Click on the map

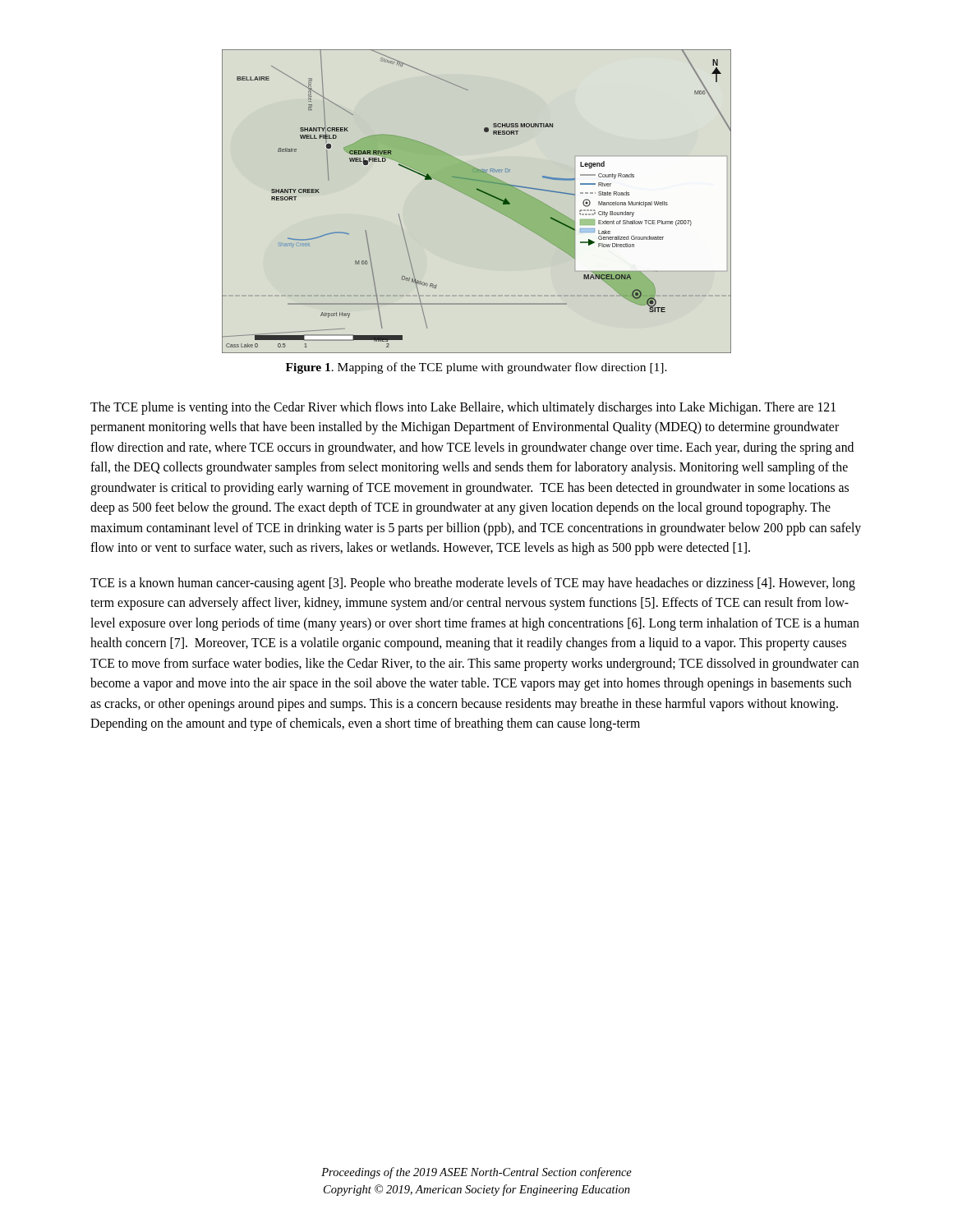(x=476, y=201)
